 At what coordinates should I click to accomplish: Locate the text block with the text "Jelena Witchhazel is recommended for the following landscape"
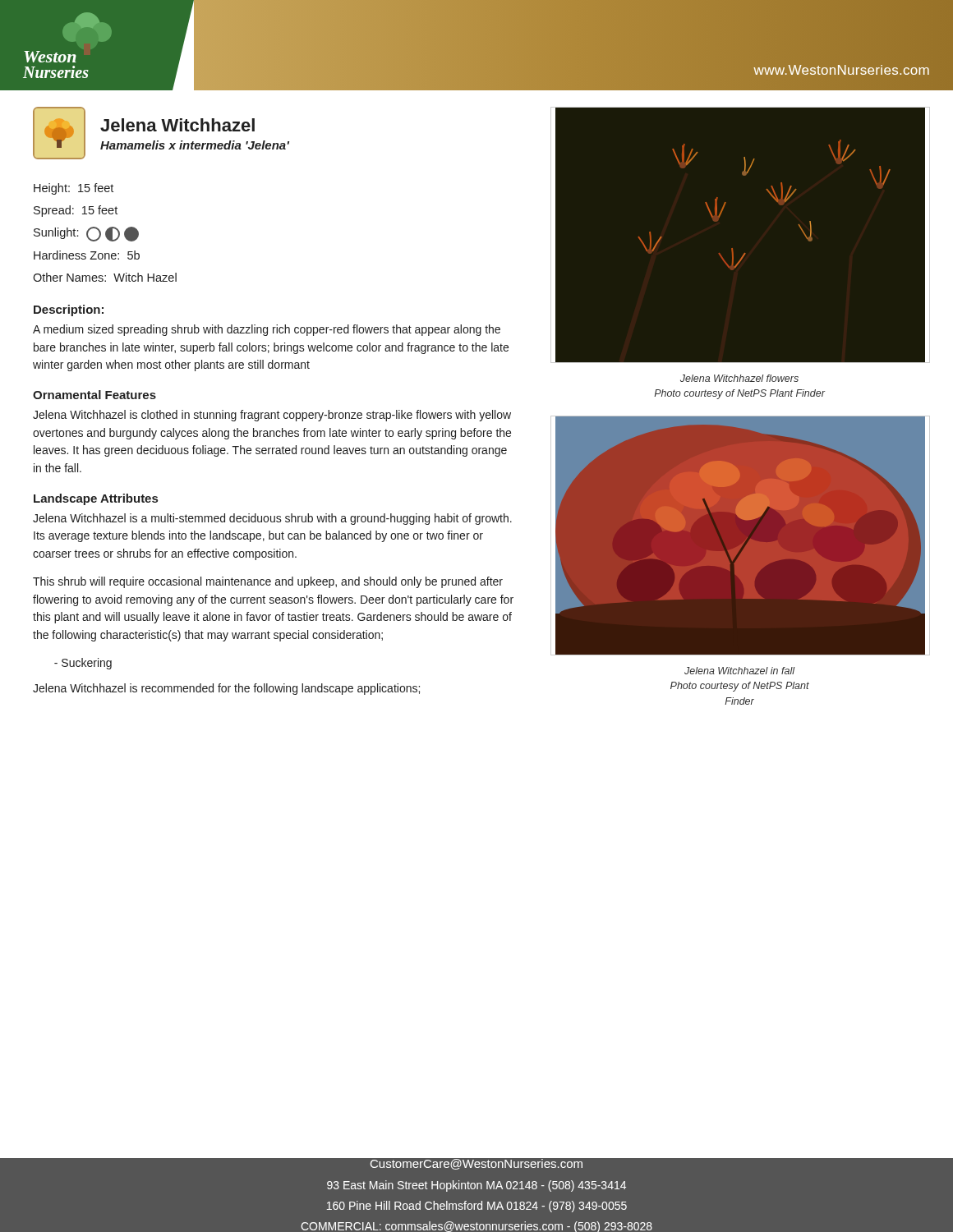(x=227, y=689)
